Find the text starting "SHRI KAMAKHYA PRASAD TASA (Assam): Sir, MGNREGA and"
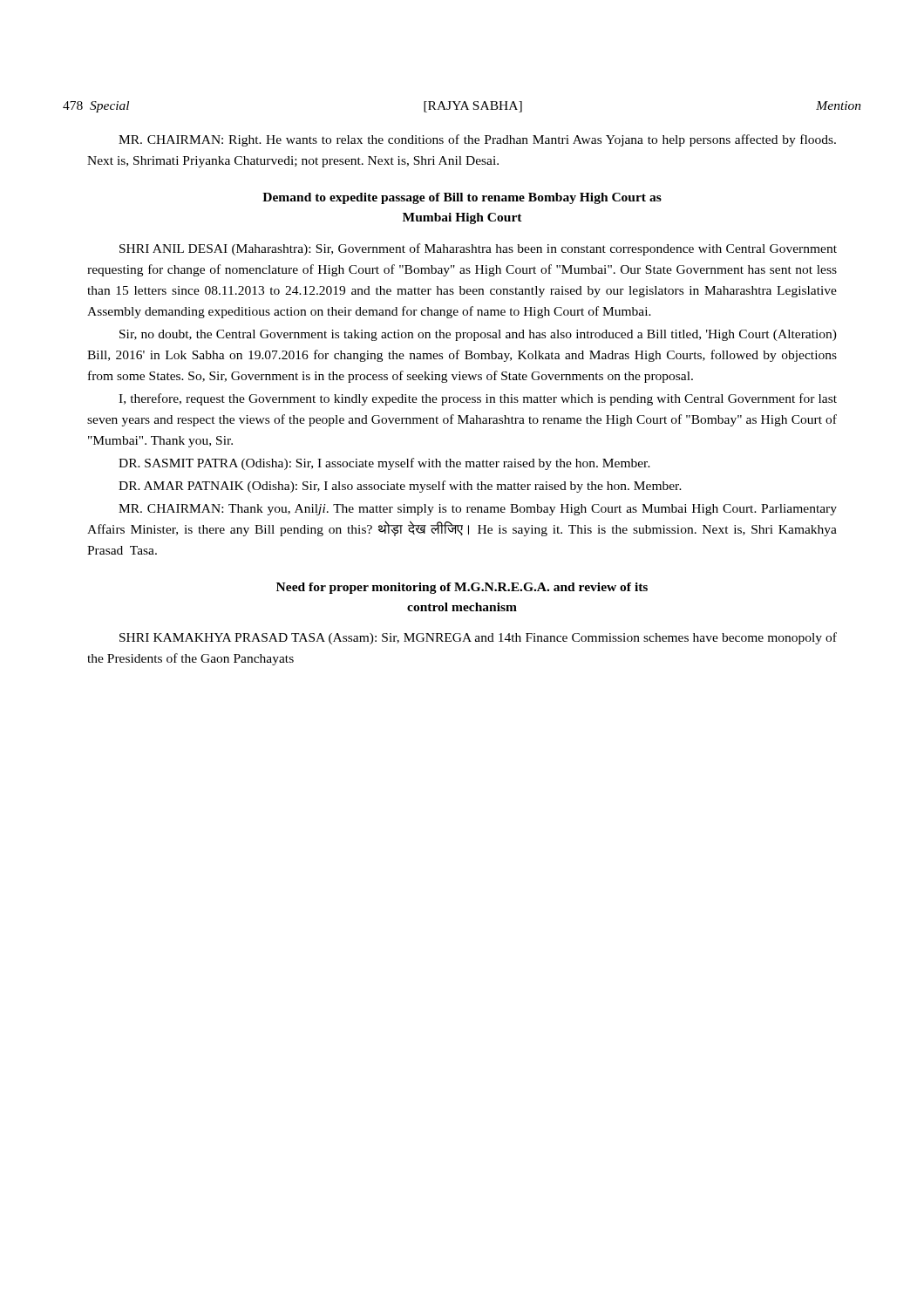Viewport: 924px width, 1308px height. 462,648
